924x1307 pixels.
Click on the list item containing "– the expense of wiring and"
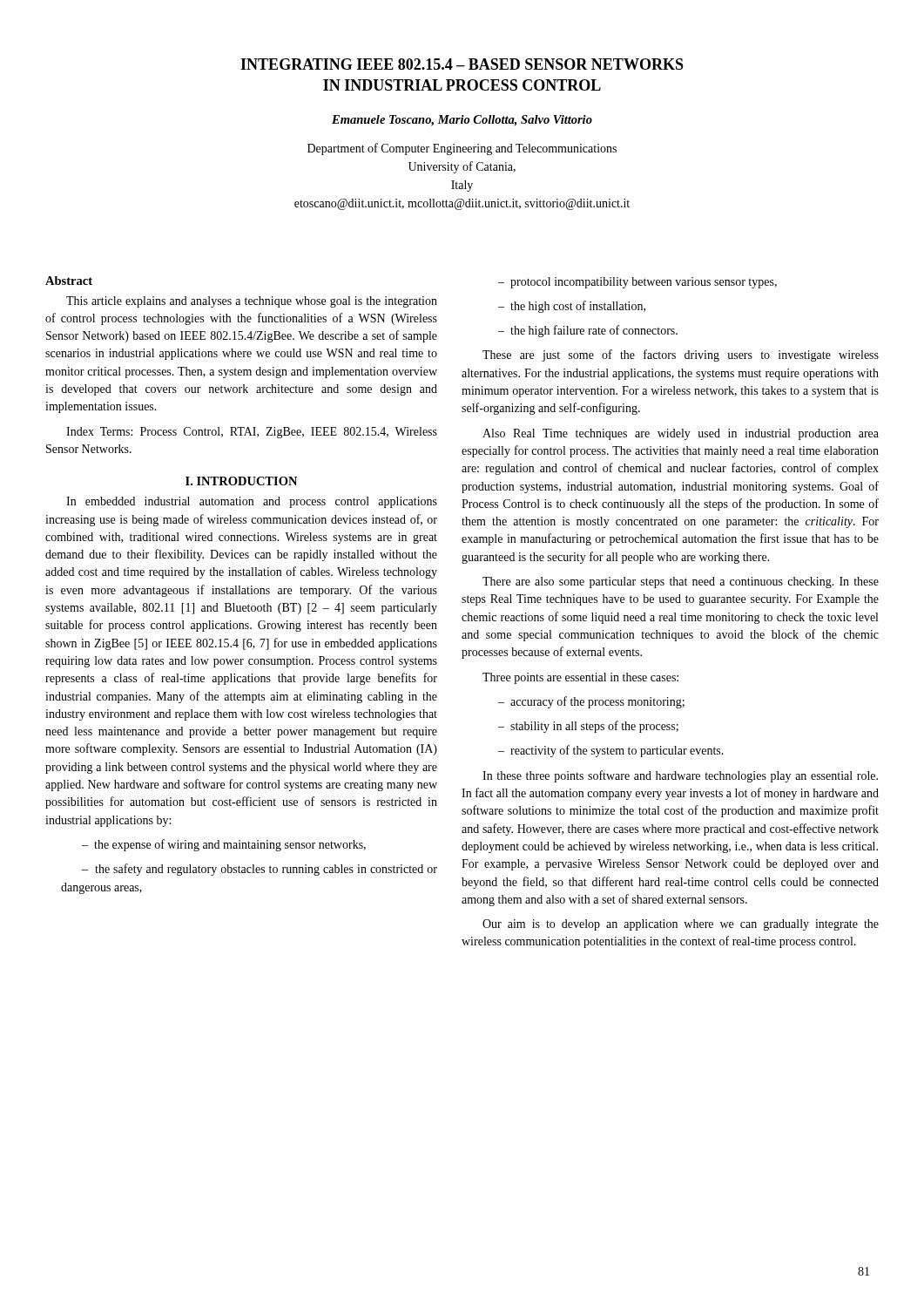pyautogui.click(x=249, y=845)
